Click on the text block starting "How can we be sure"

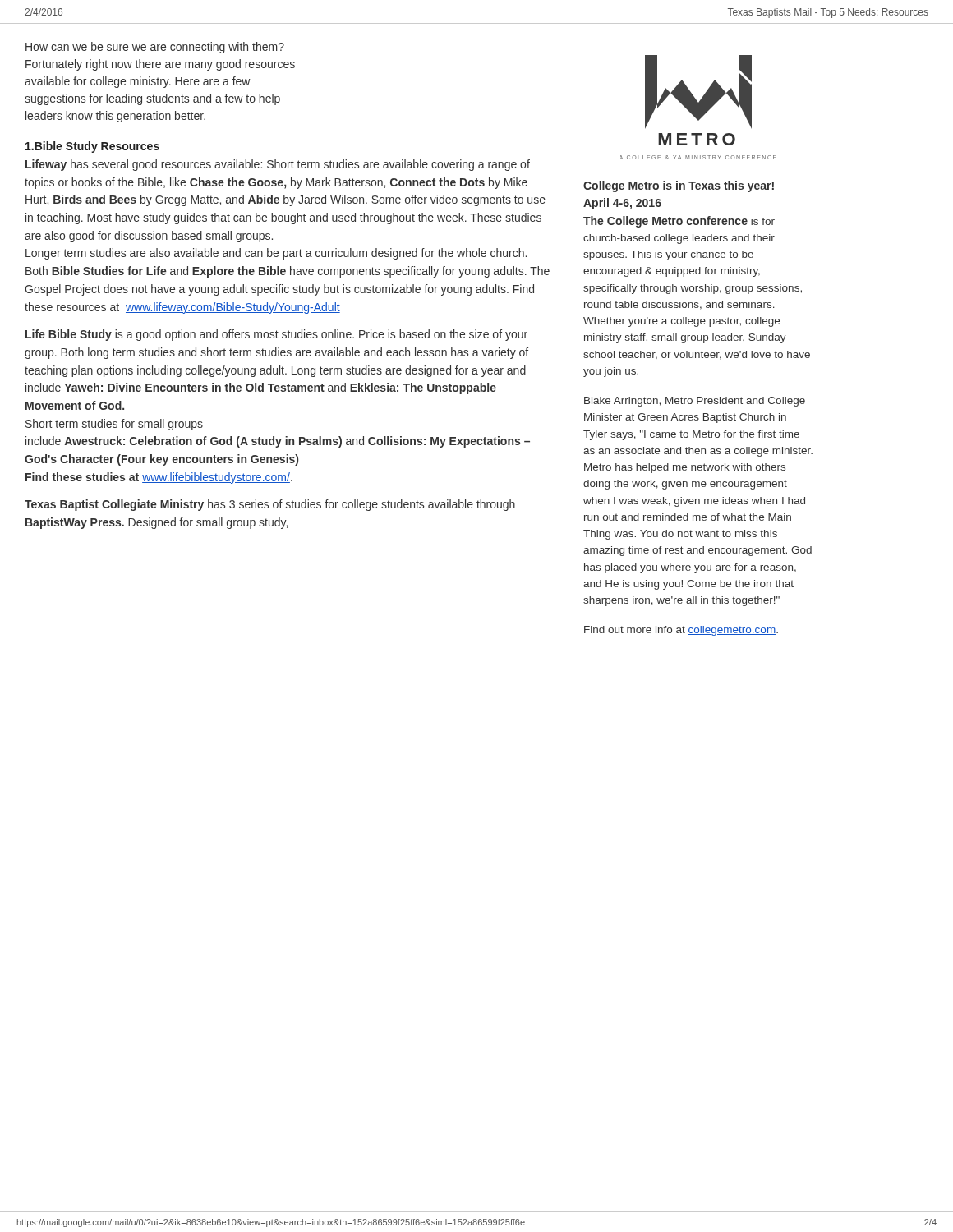[x=160, y=81]
